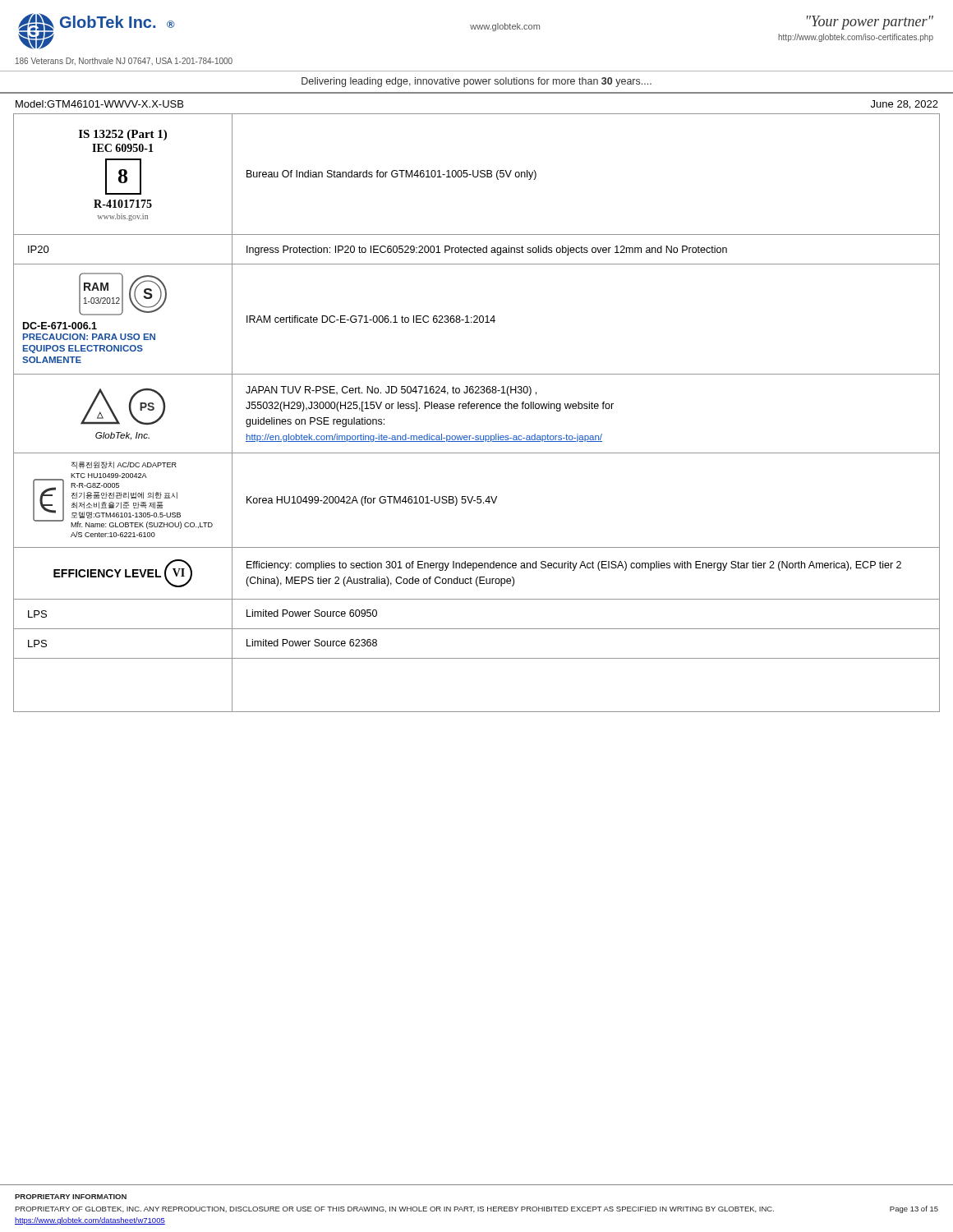Click on the table containing "IS 13252 (Part 1)"
The image size is (953, 1232).
pos(476,413)
